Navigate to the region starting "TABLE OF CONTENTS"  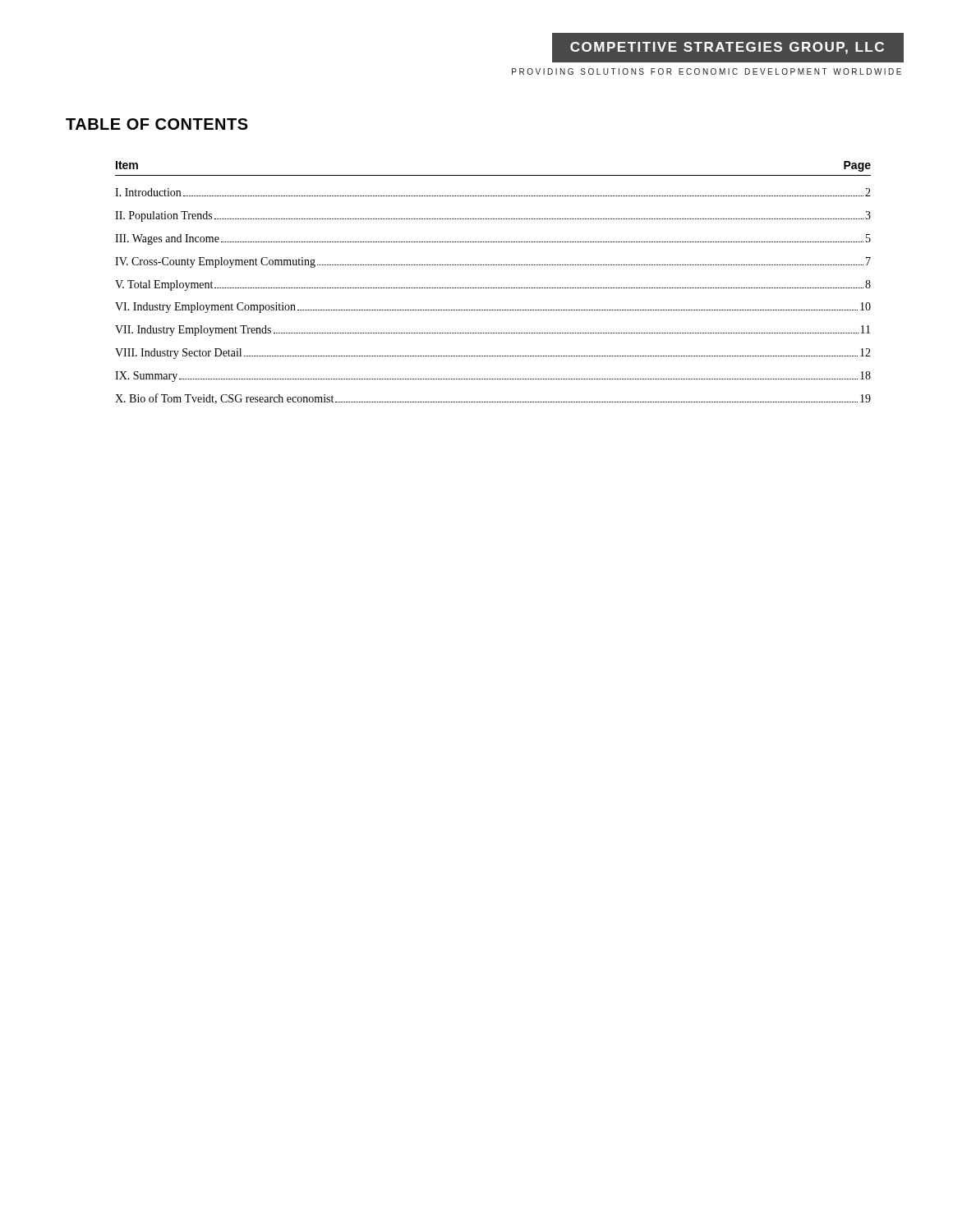point(157,124)
